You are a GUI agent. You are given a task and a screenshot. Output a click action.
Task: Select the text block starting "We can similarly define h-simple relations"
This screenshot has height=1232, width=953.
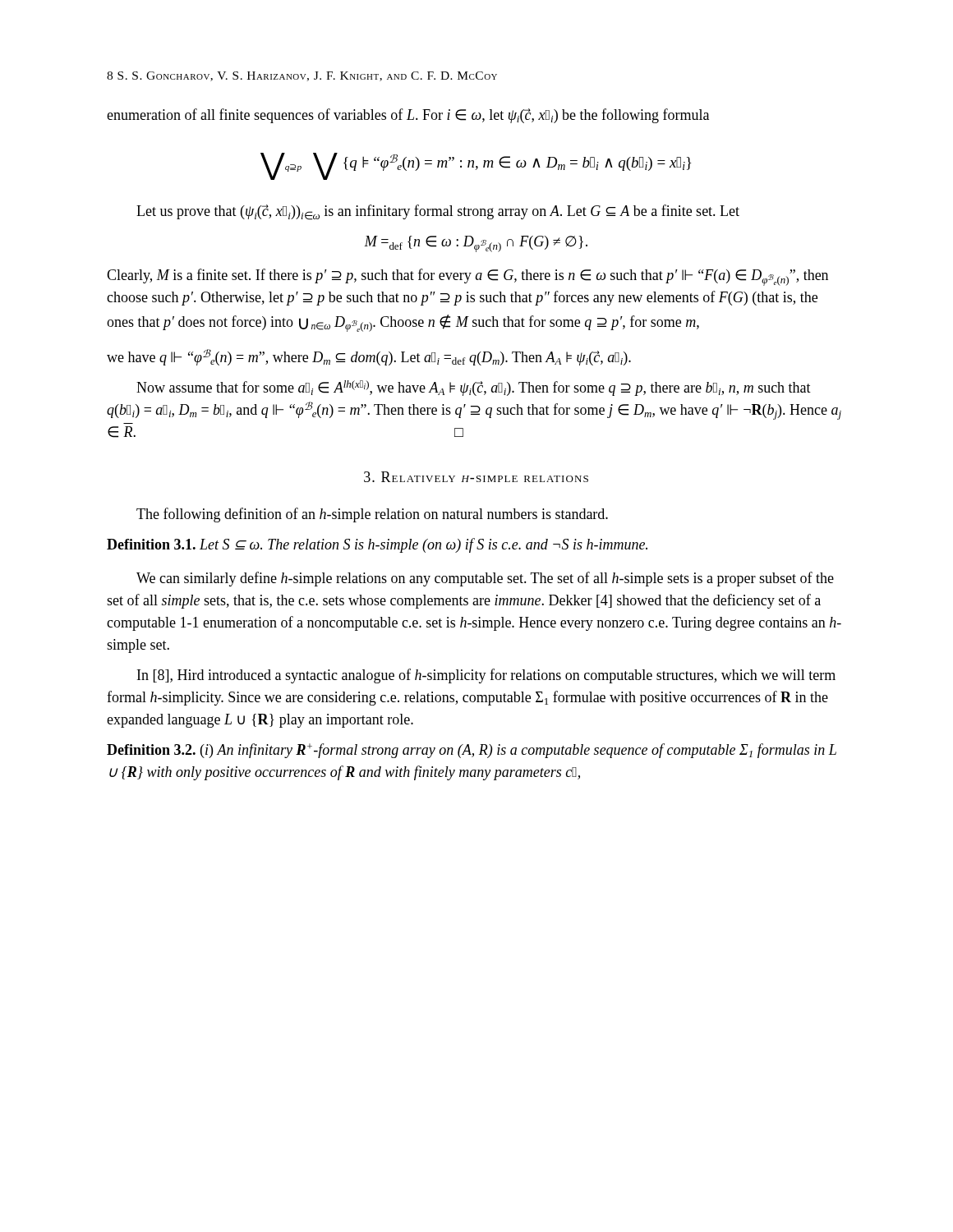click(x=474, y=611)
